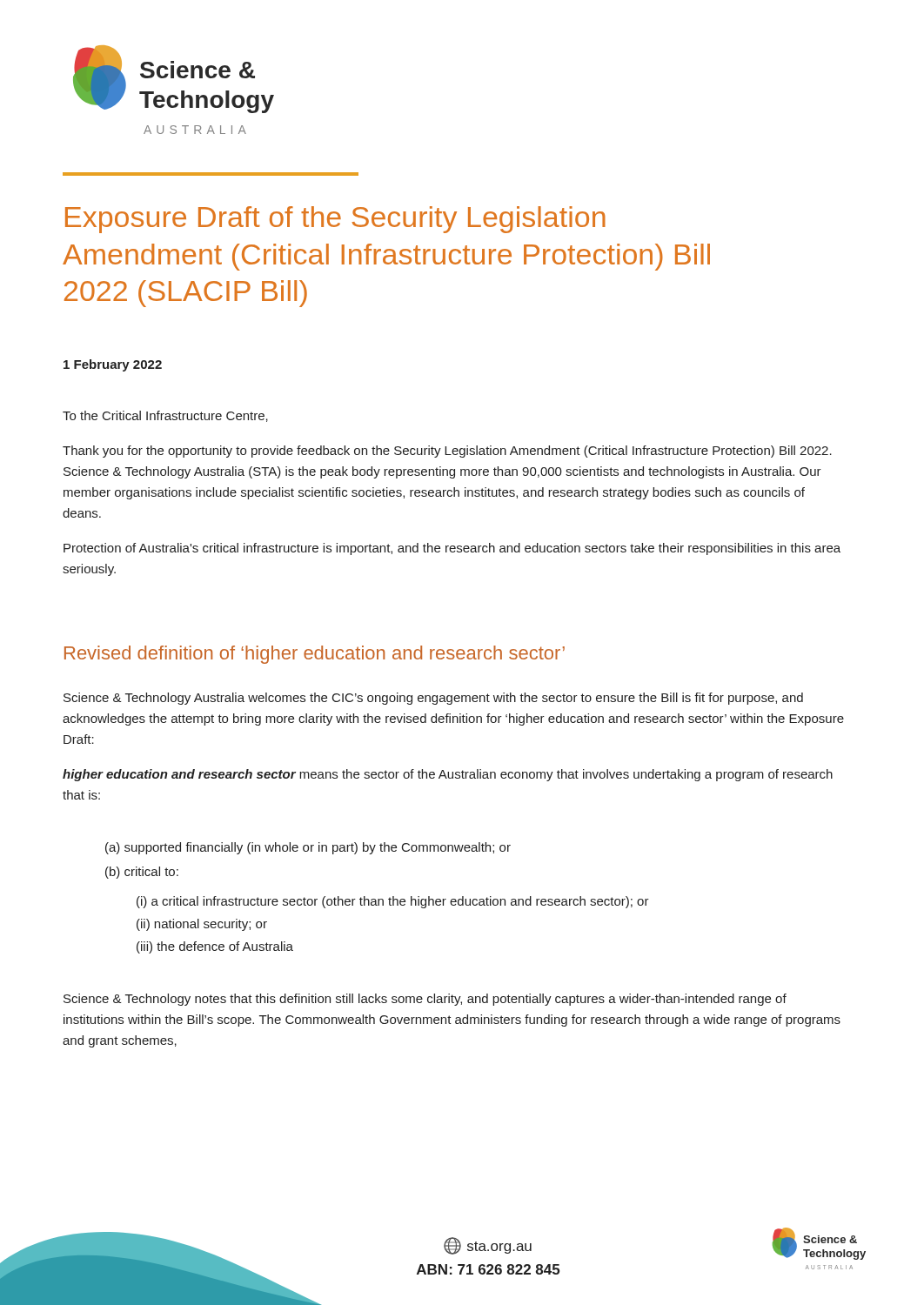Screen dimensions: 1305x924
Task: Find "(ii) national security; or" on this page
Action: pyautogui.click(x=201, y=923)
